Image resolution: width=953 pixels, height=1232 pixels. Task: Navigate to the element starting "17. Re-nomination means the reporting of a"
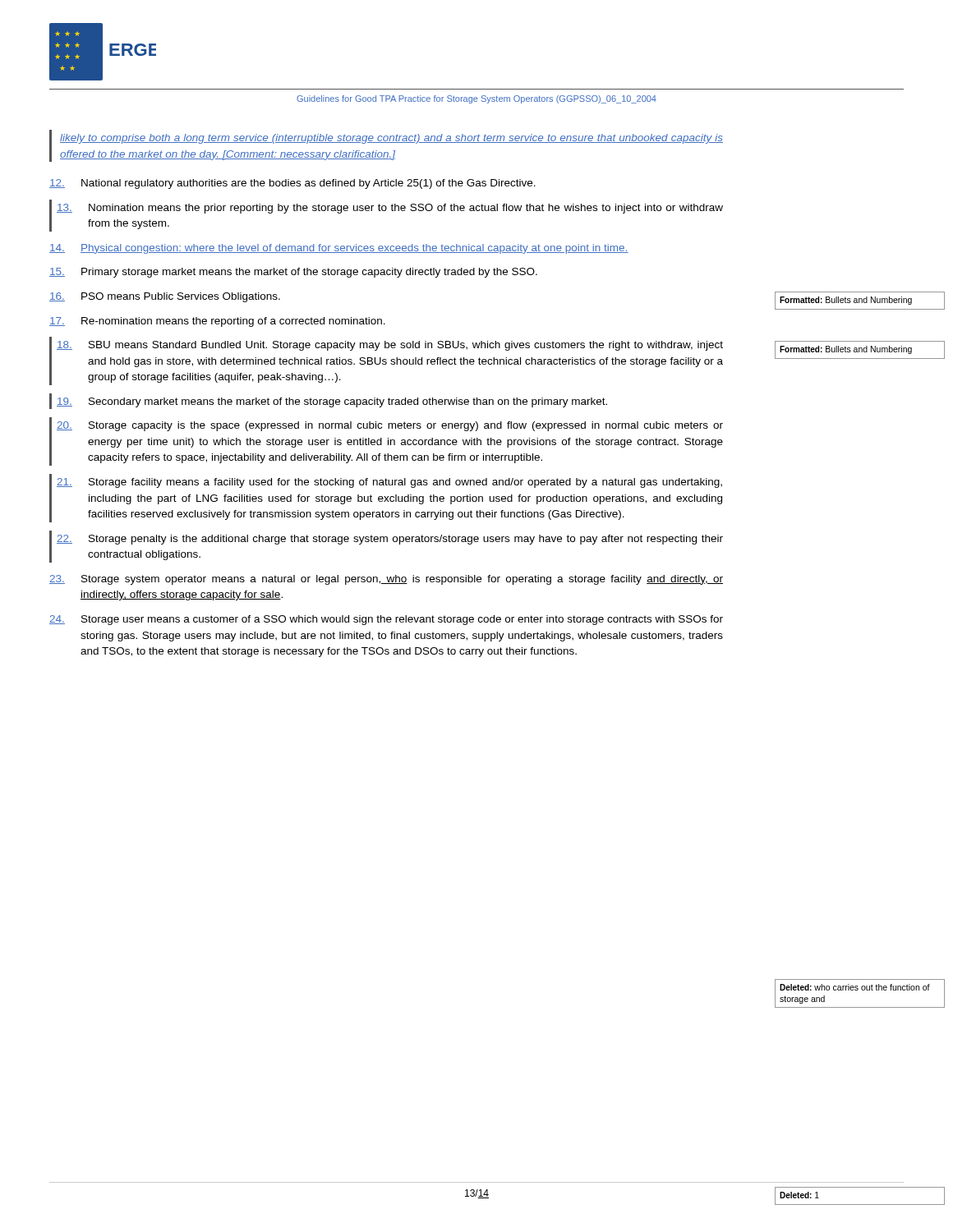[x=386, y=321]
